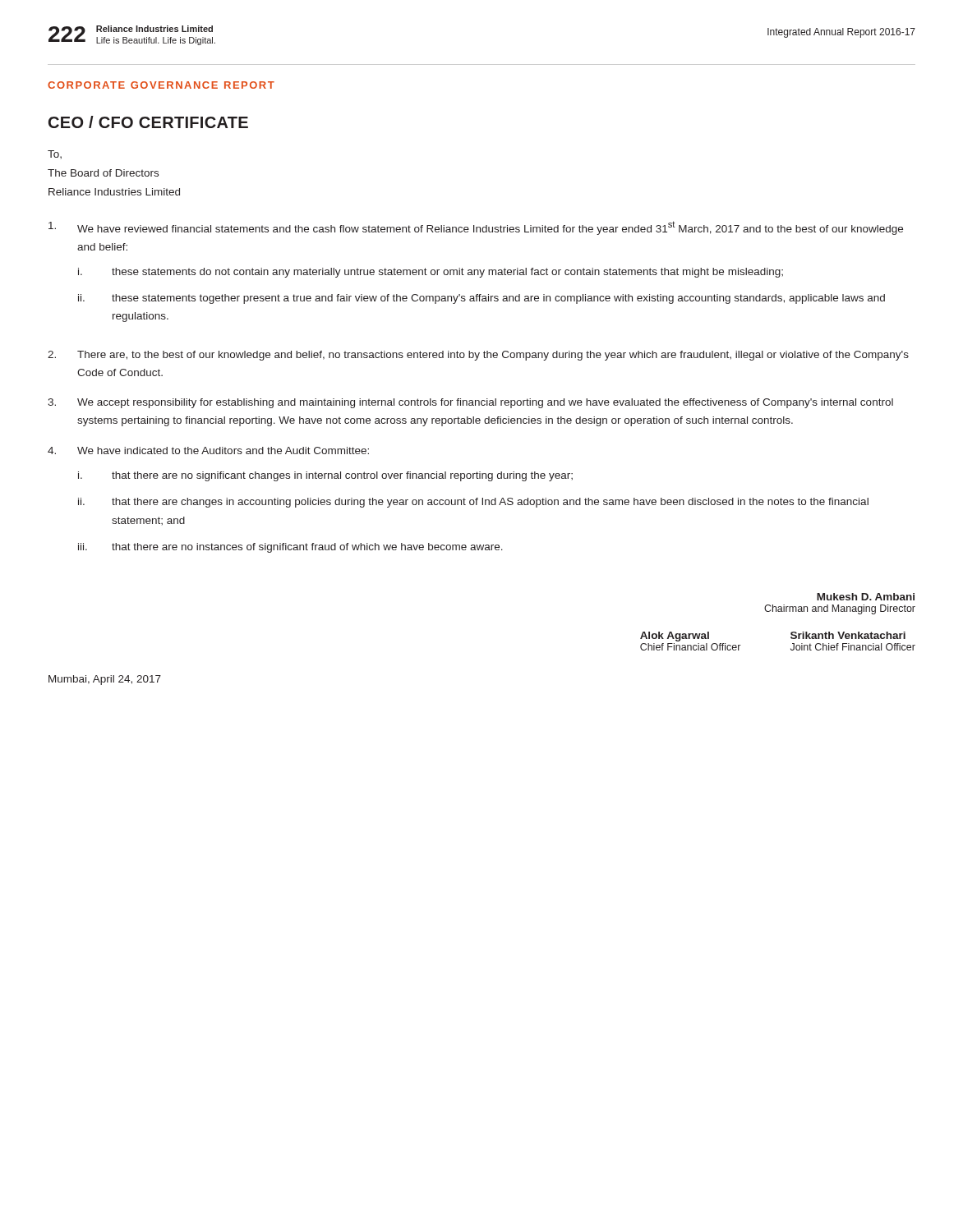Select the section header that reads "Corporate Governance Report"
The width and height of the screenshot is (963, 1232).
click(162, 85)
